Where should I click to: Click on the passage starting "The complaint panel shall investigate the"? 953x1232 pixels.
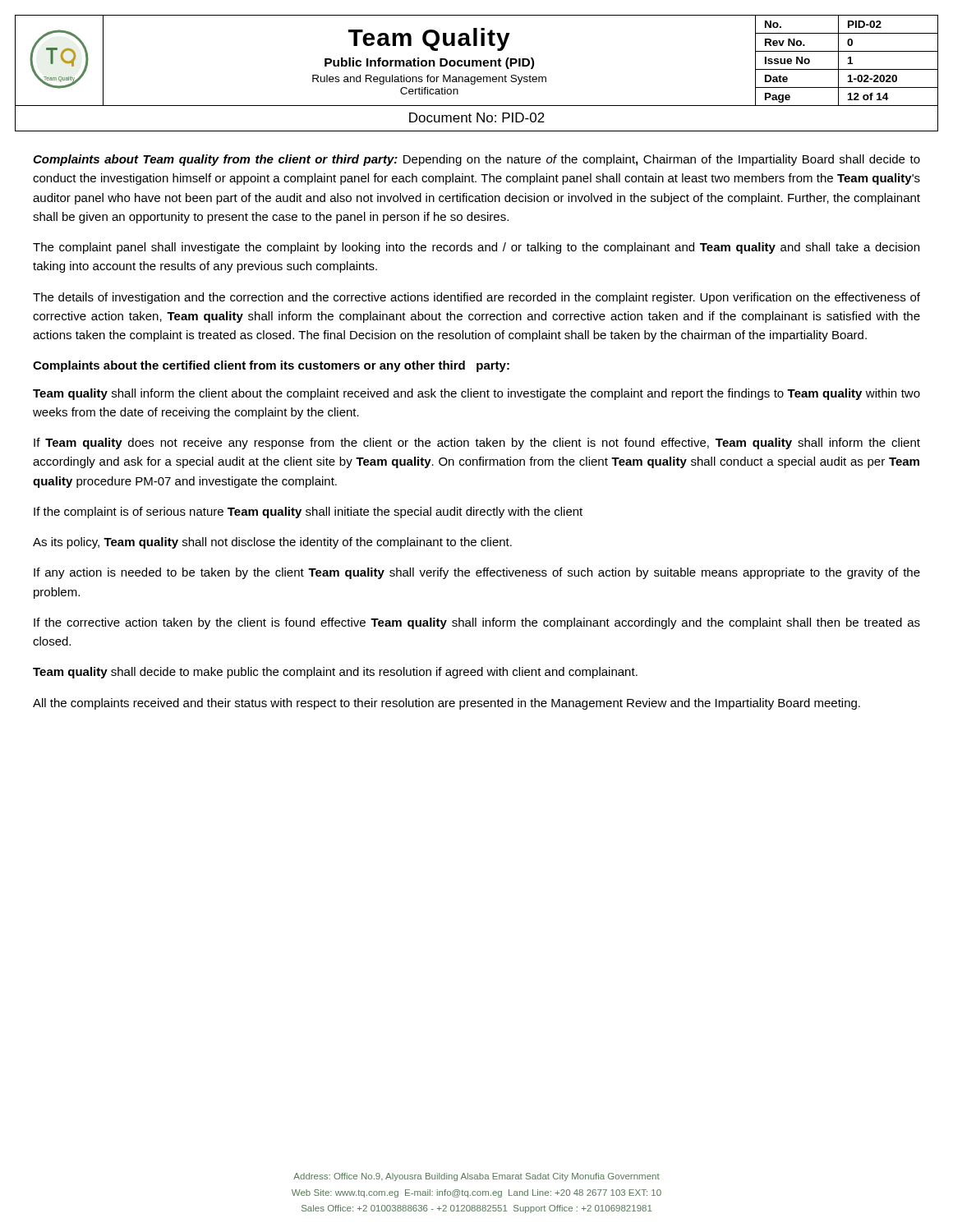coord(476,256)
